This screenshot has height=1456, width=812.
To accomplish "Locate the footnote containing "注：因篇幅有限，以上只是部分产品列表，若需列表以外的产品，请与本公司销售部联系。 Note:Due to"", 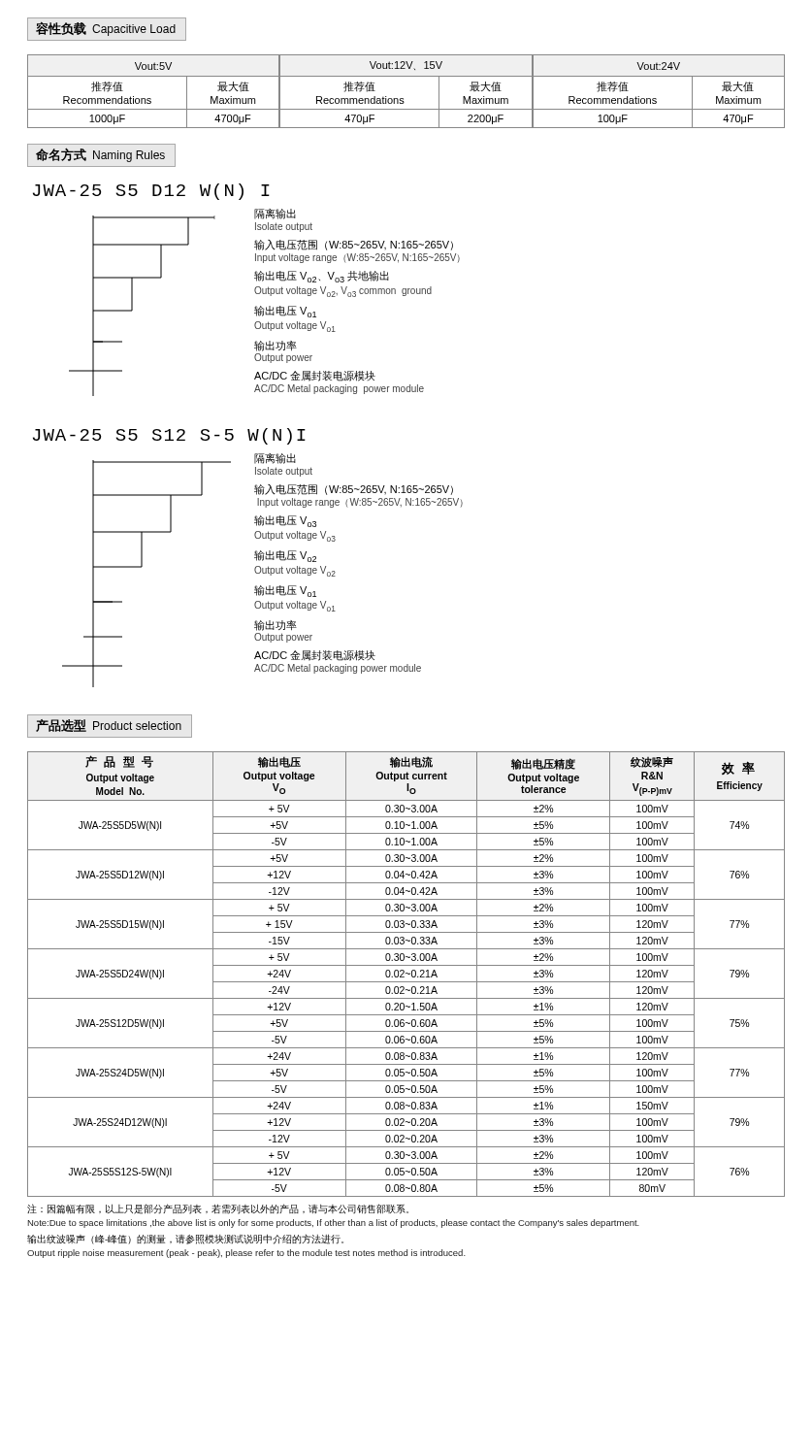I will (x=406, y=1231).
